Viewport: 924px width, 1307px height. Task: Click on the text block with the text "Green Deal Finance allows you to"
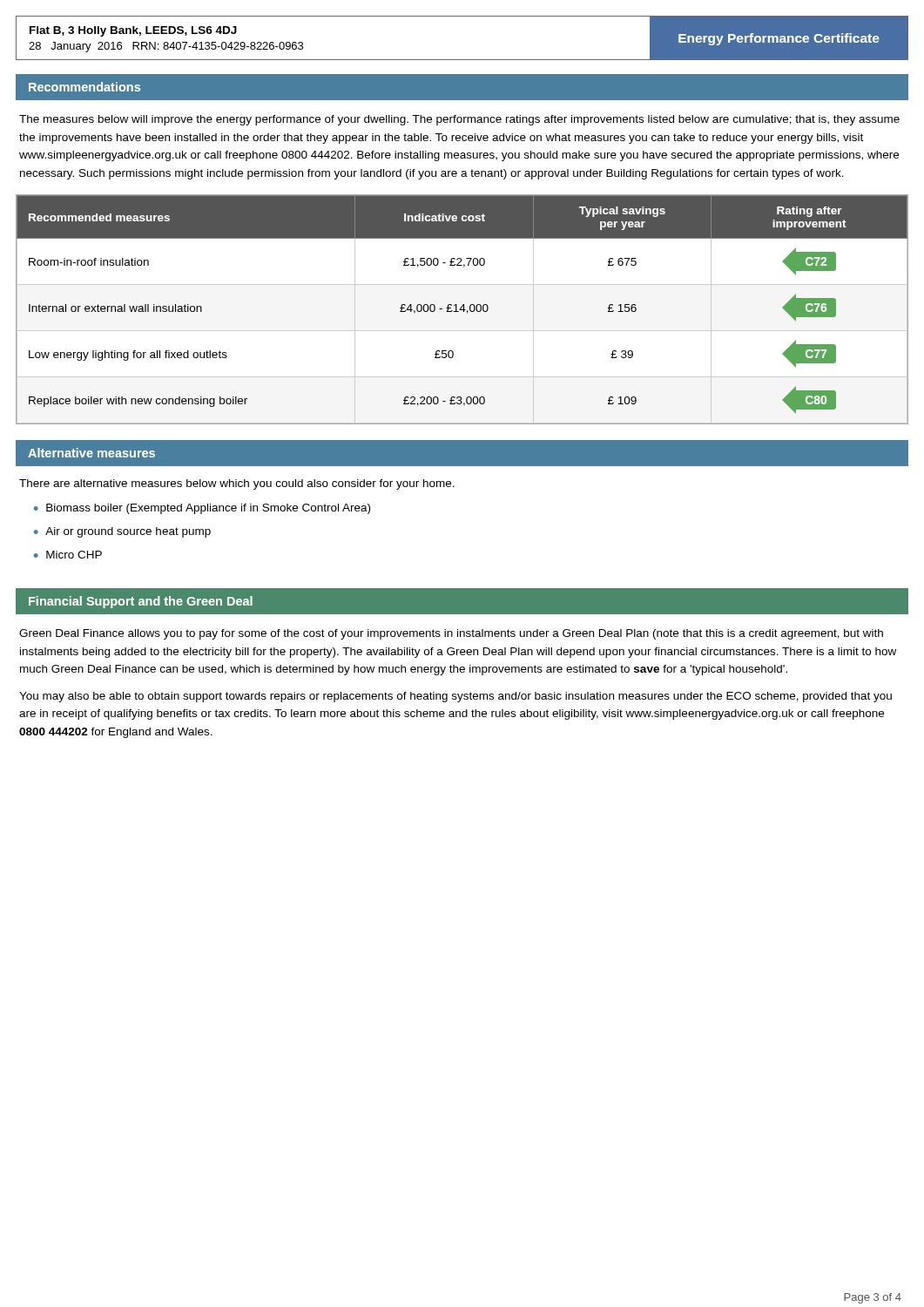point(458,651)
